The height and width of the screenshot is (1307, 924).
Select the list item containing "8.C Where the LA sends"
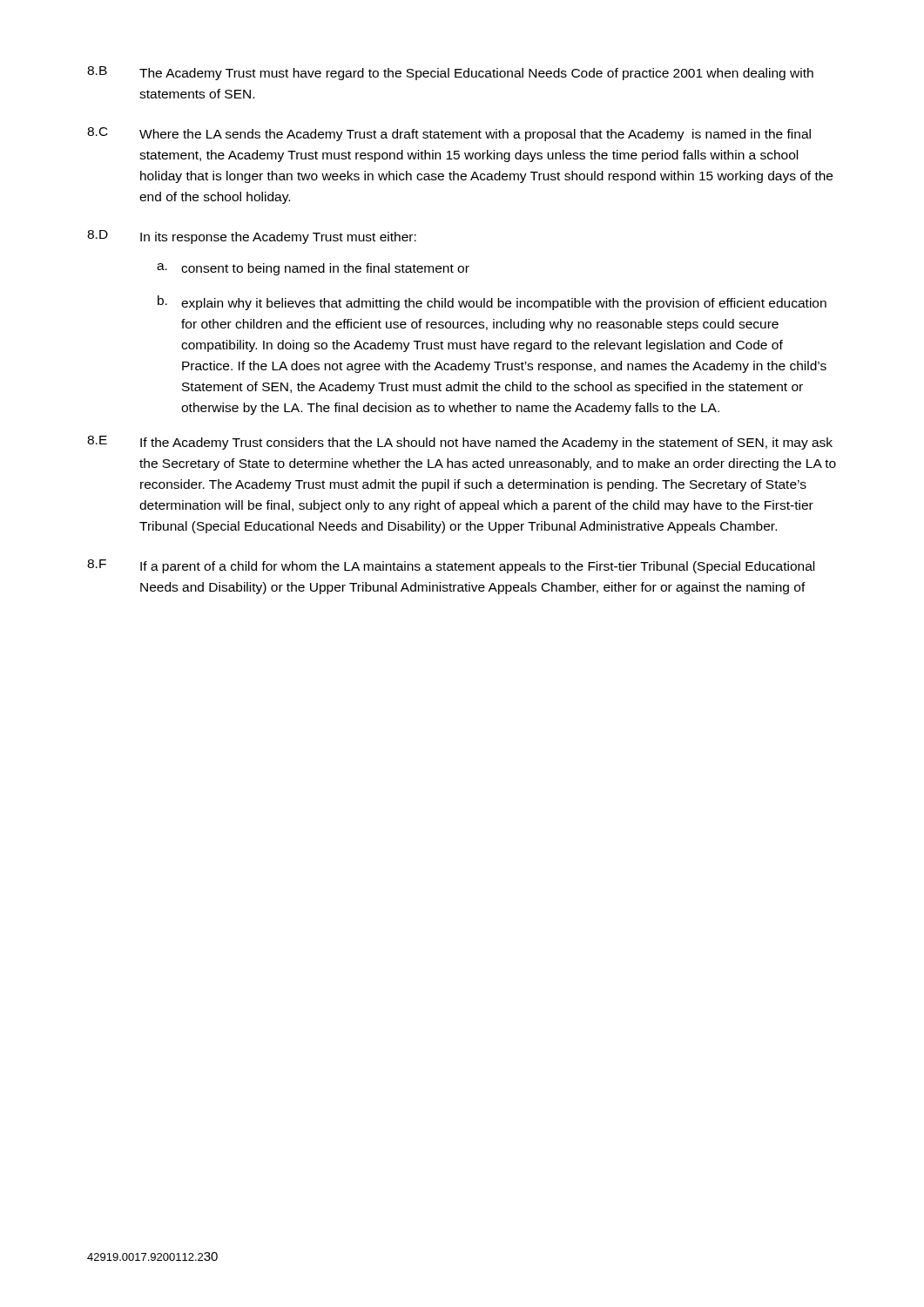pos(462,166)
